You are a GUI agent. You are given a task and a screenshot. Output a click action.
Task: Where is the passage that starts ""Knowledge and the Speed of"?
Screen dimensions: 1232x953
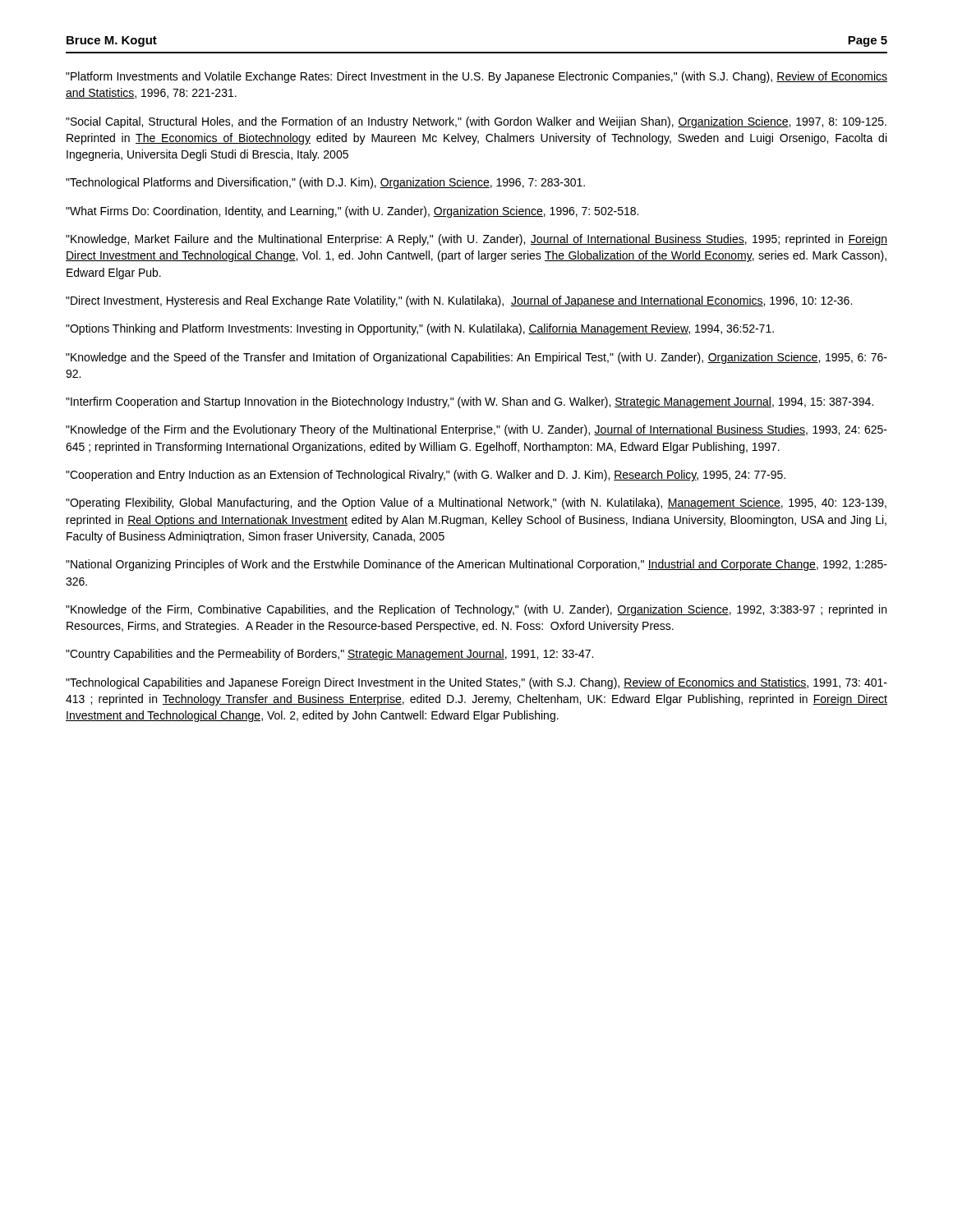(x=476, y=365)
